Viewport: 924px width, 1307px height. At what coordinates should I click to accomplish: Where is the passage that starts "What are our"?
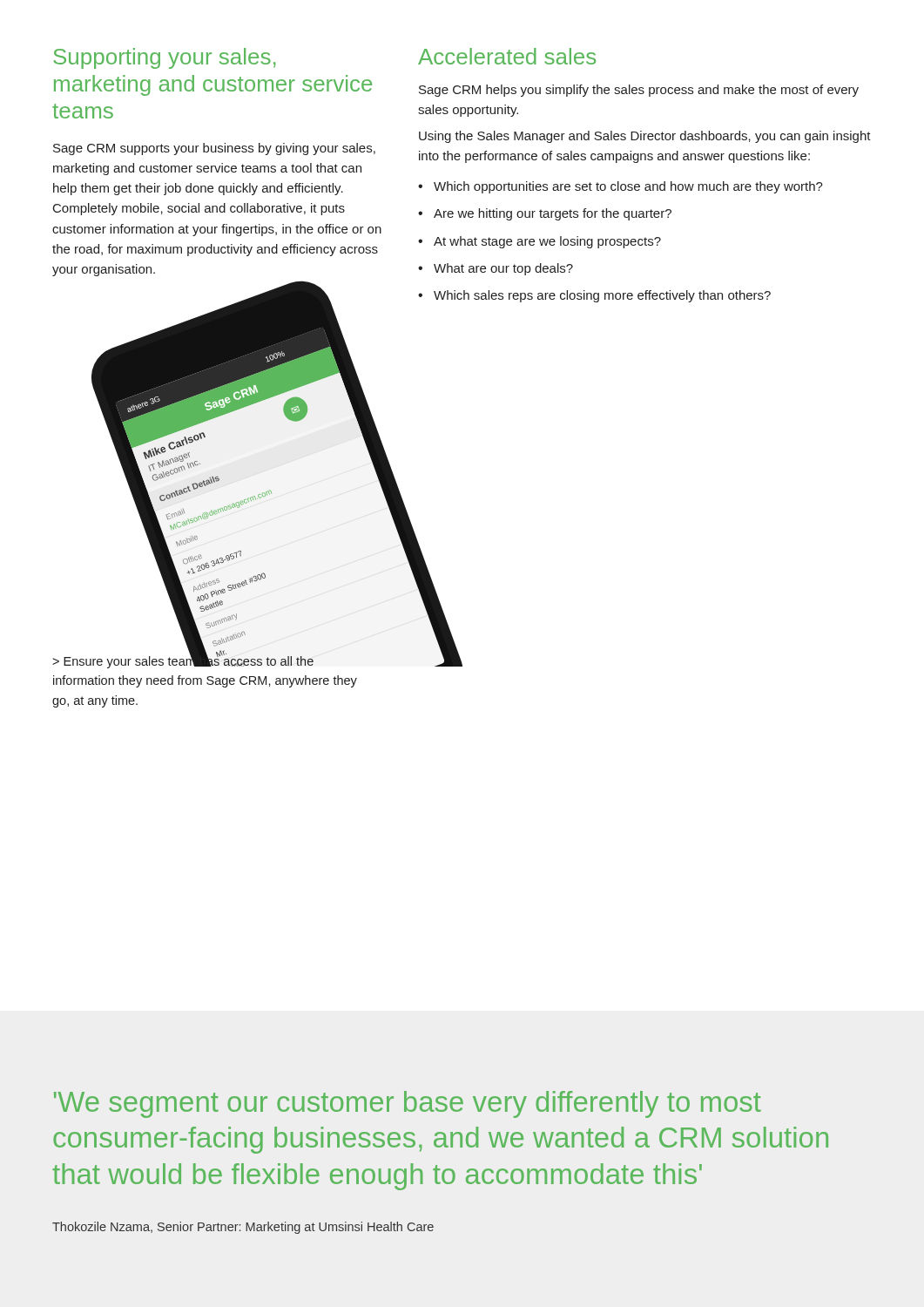(503, 268)
